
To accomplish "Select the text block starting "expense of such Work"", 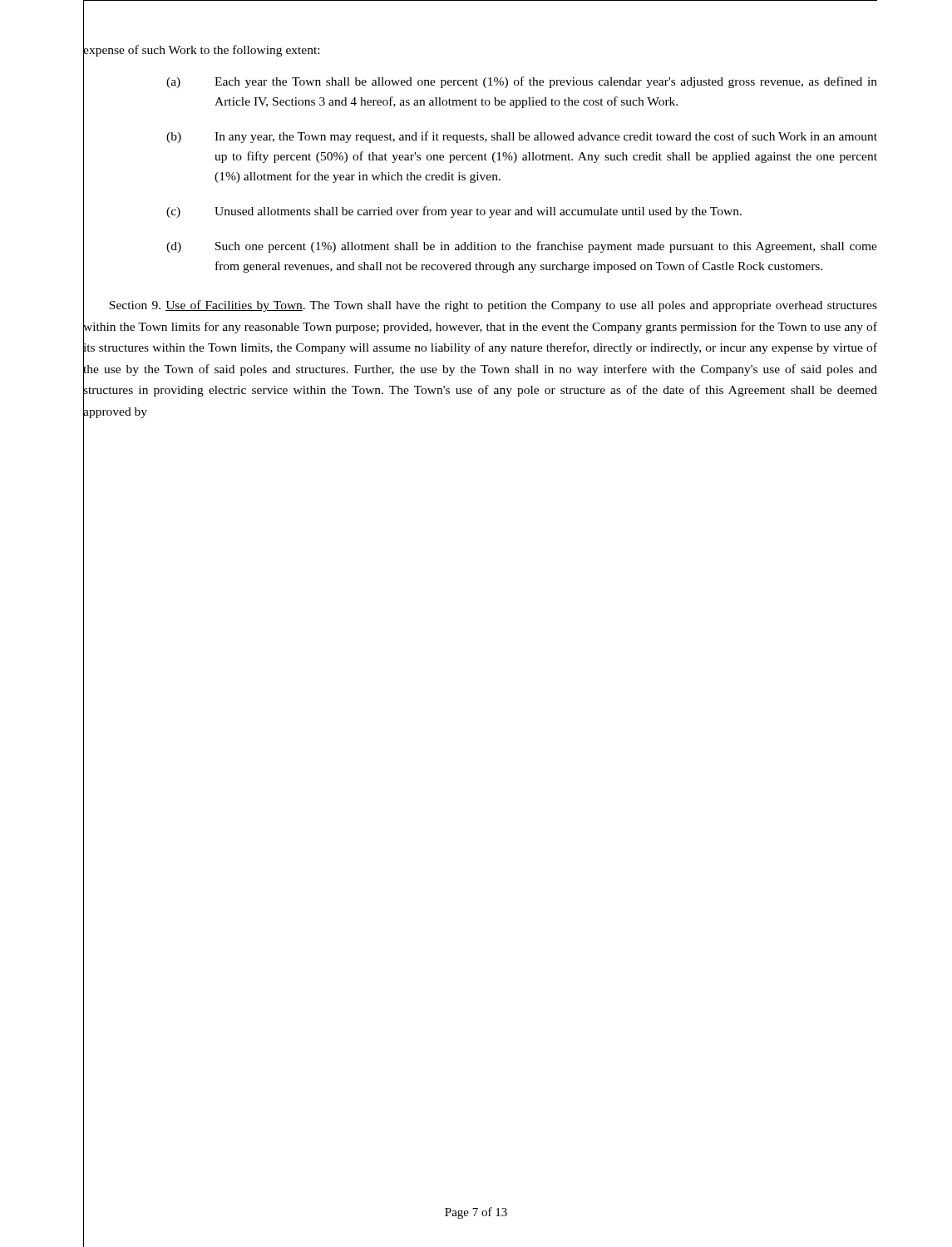I will 202,49.
